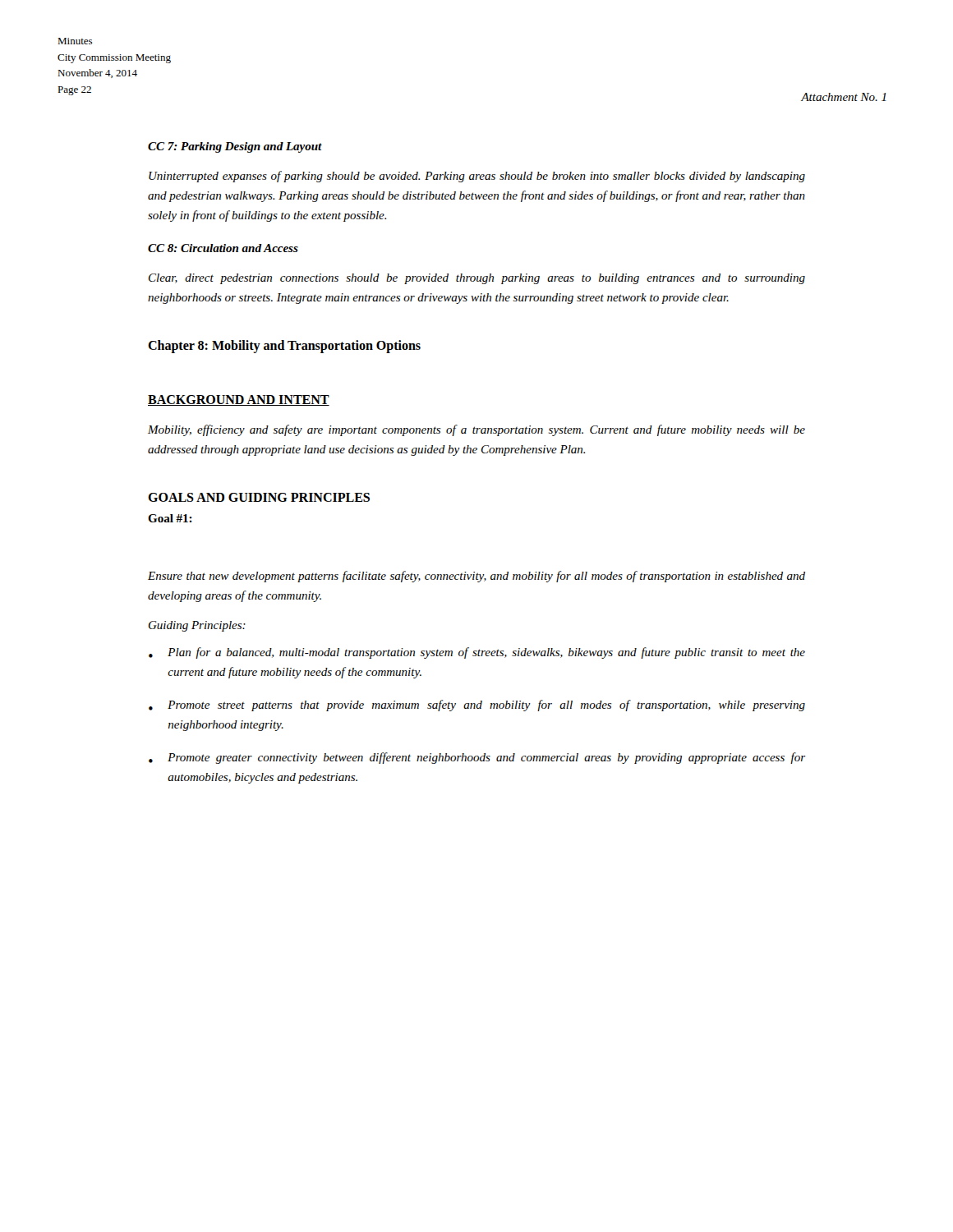Select the list item that says "• Promote street patterns that provide maximum"
This screenshot has width=953, height=1232.
[476, 715]
